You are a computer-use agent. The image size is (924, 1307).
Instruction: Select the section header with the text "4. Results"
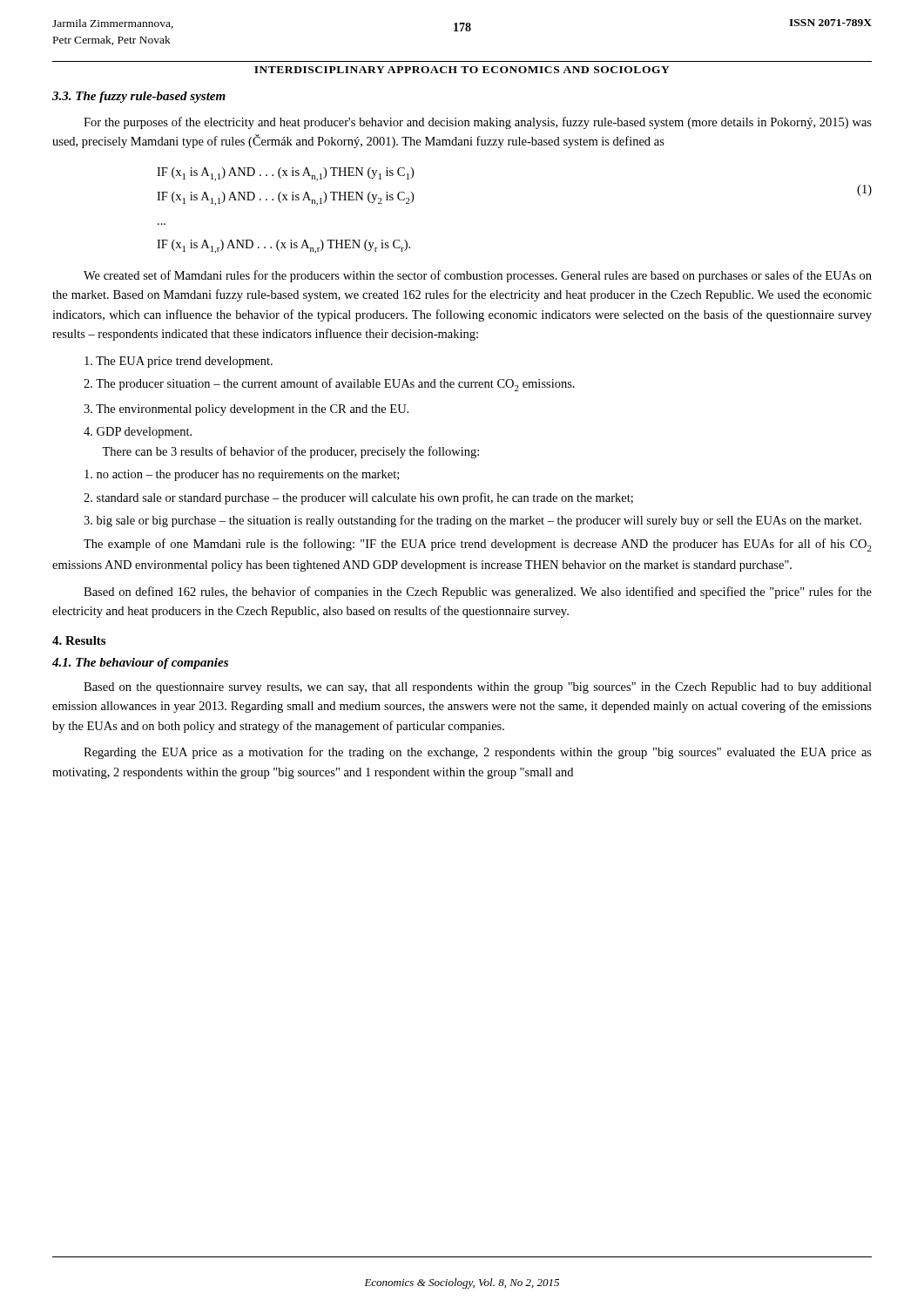pyautogui.click(x=79, y=640)
